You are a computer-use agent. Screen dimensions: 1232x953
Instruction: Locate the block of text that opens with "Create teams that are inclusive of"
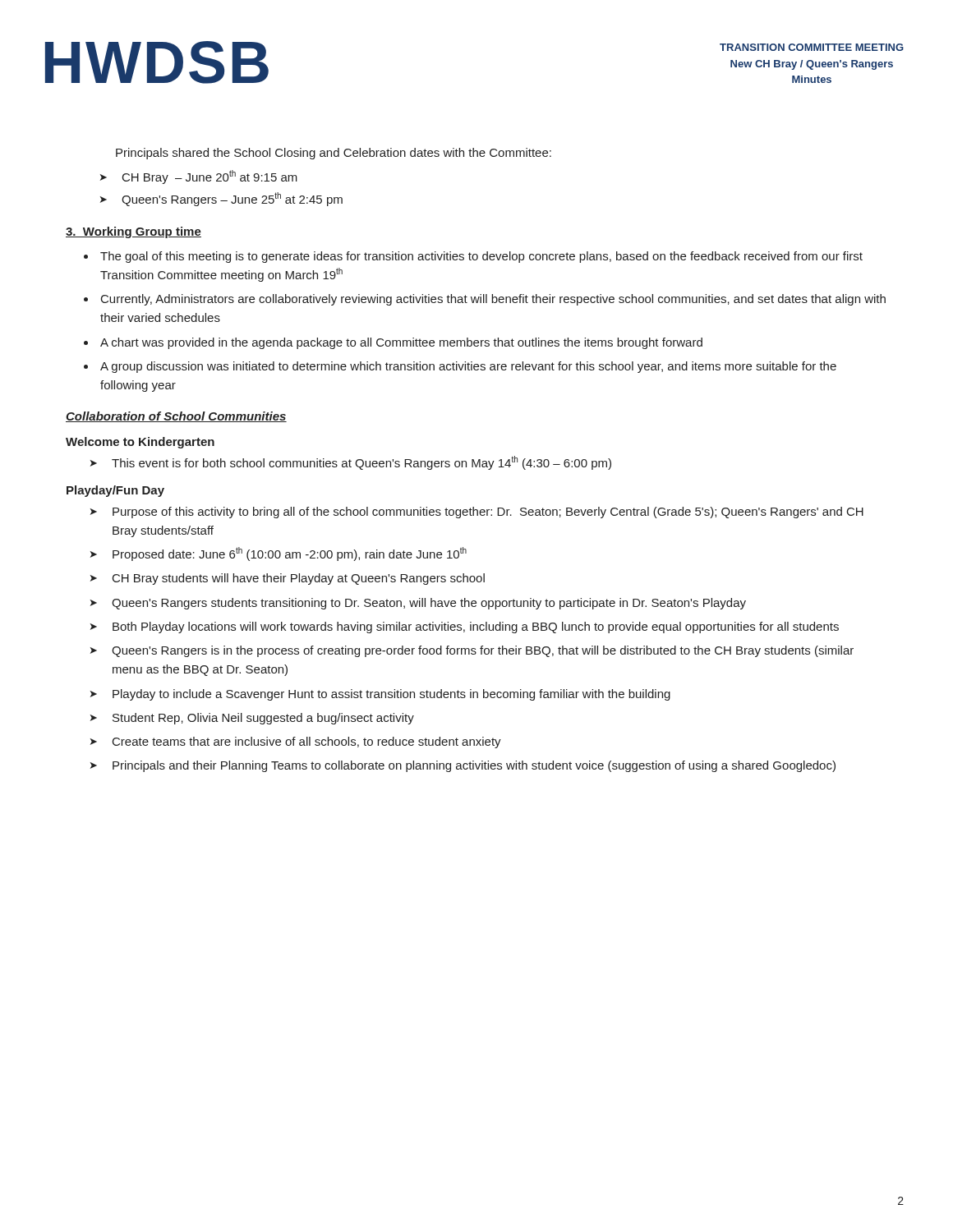[x=306, y=741]
